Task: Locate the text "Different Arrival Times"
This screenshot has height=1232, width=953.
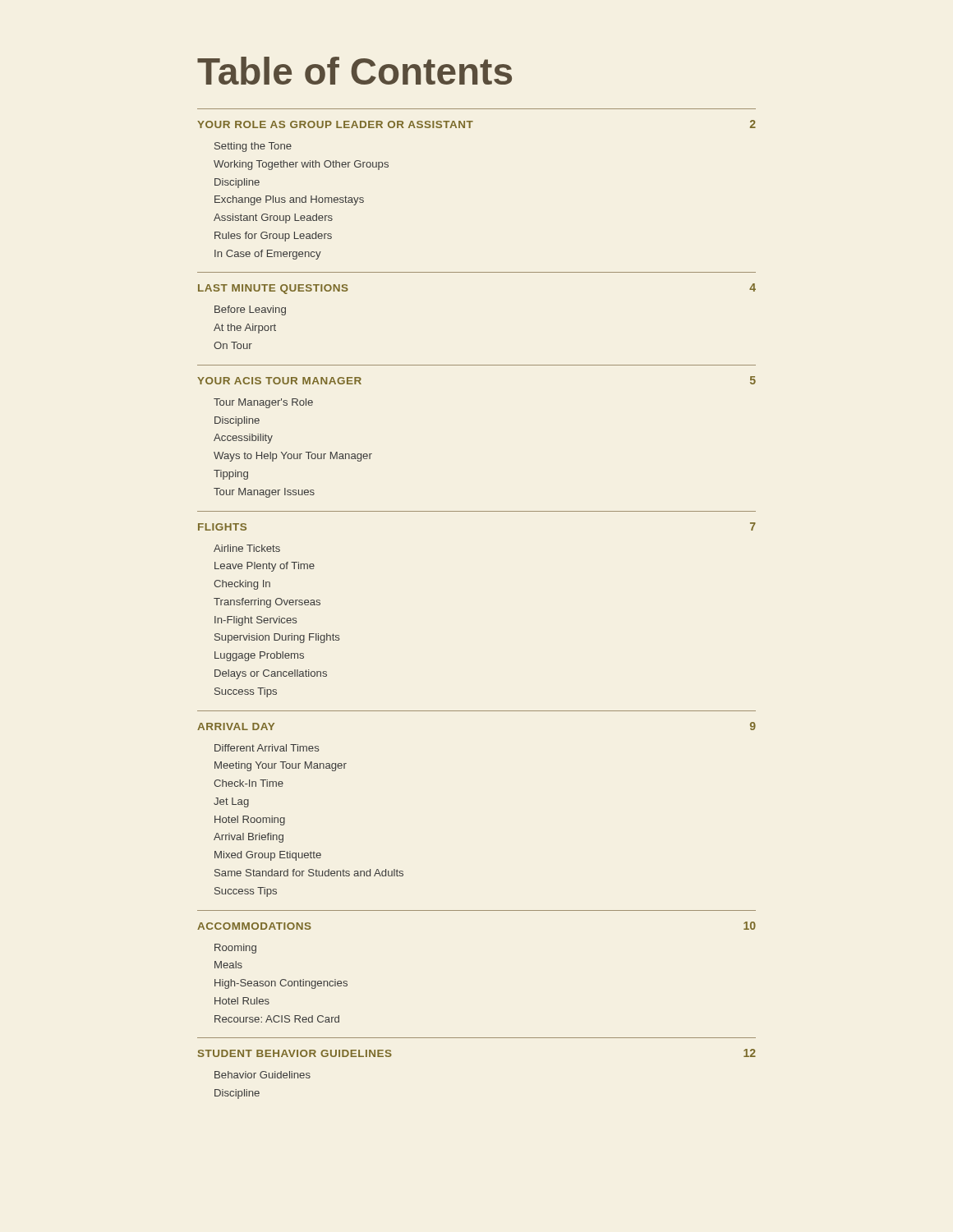Action: click(266, 747)
